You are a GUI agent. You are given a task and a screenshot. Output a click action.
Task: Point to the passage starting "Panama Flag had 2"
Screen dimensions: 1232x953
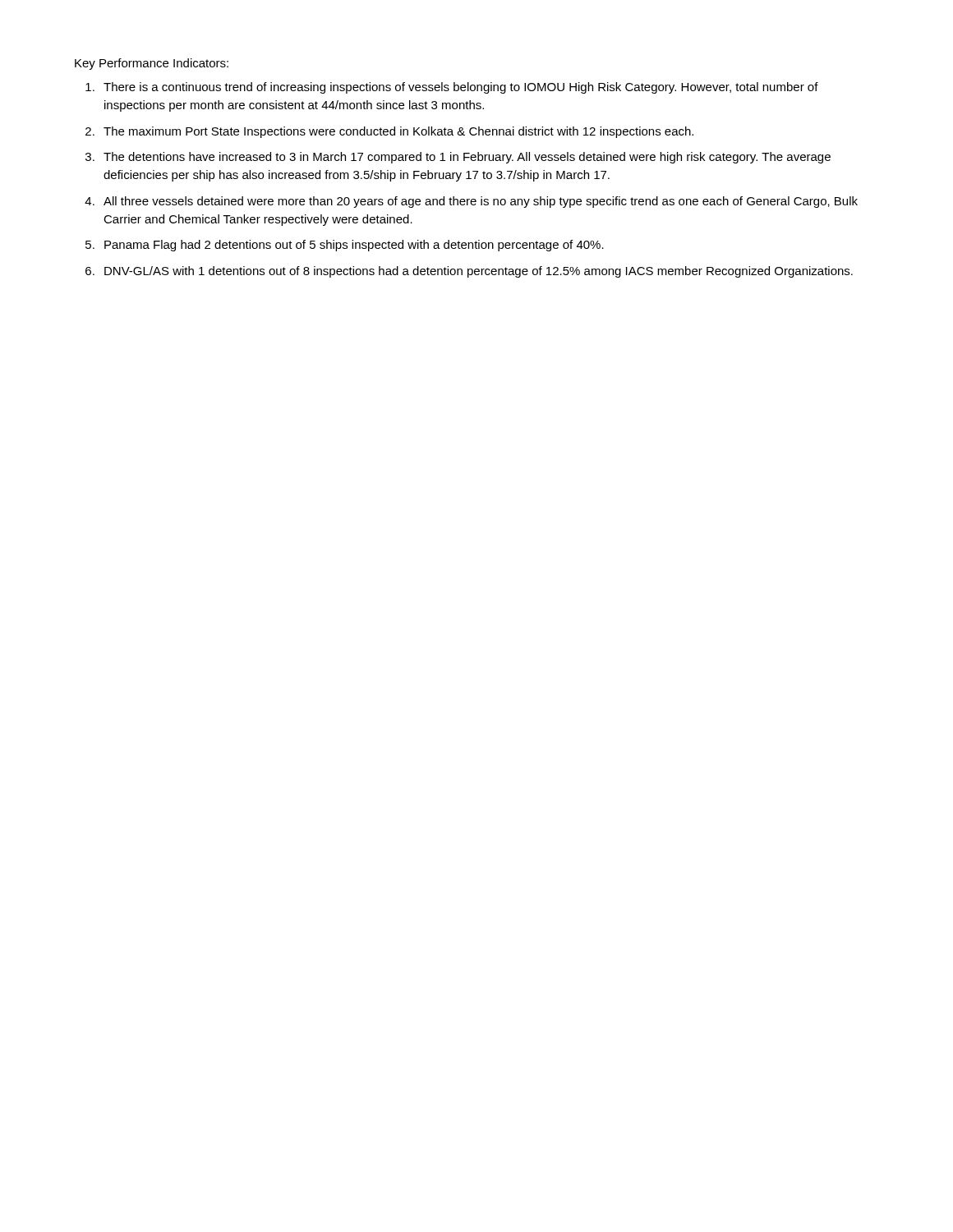354,245
